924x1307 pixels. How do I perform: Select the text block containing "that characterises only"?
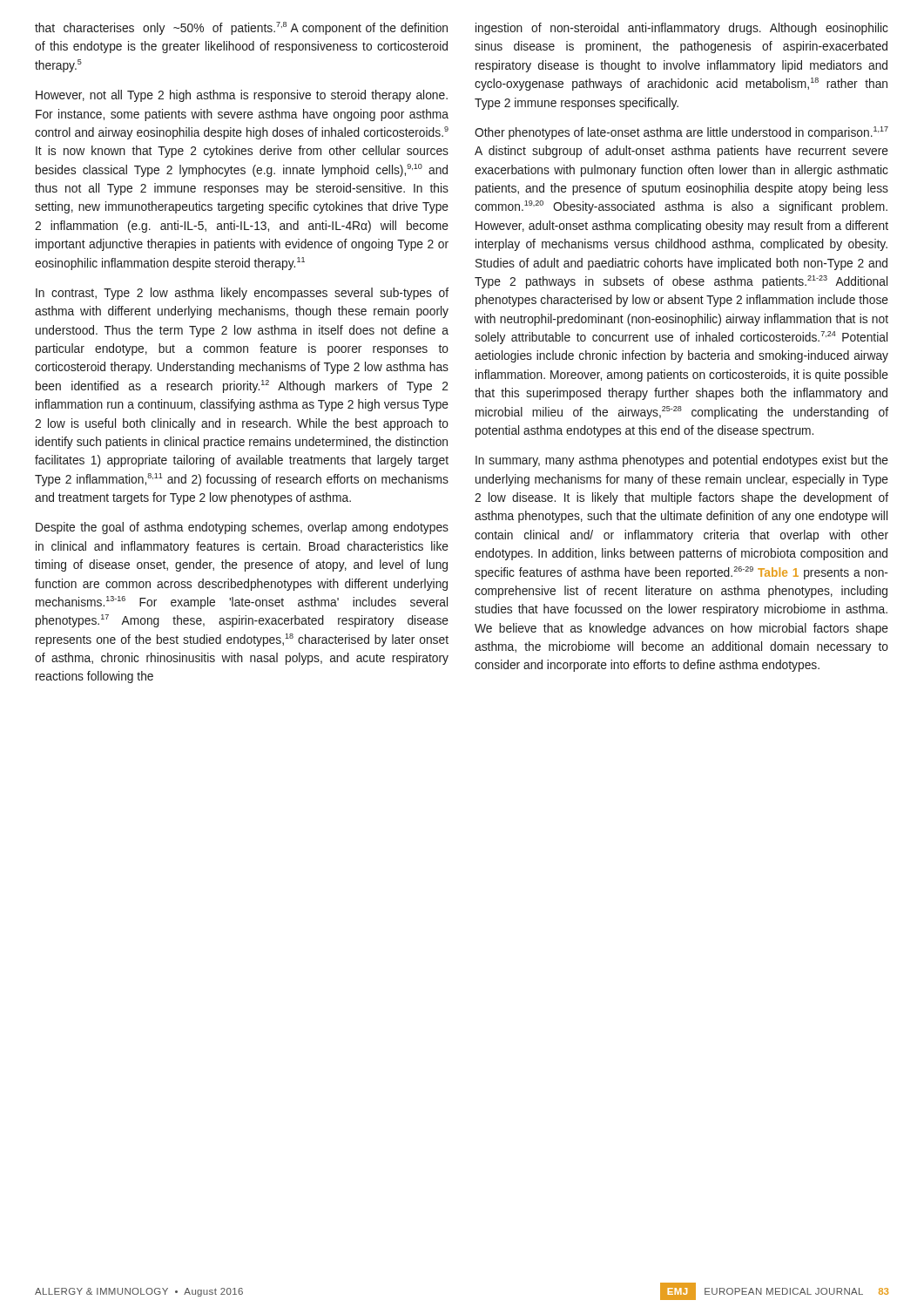[x=242, y=353]
